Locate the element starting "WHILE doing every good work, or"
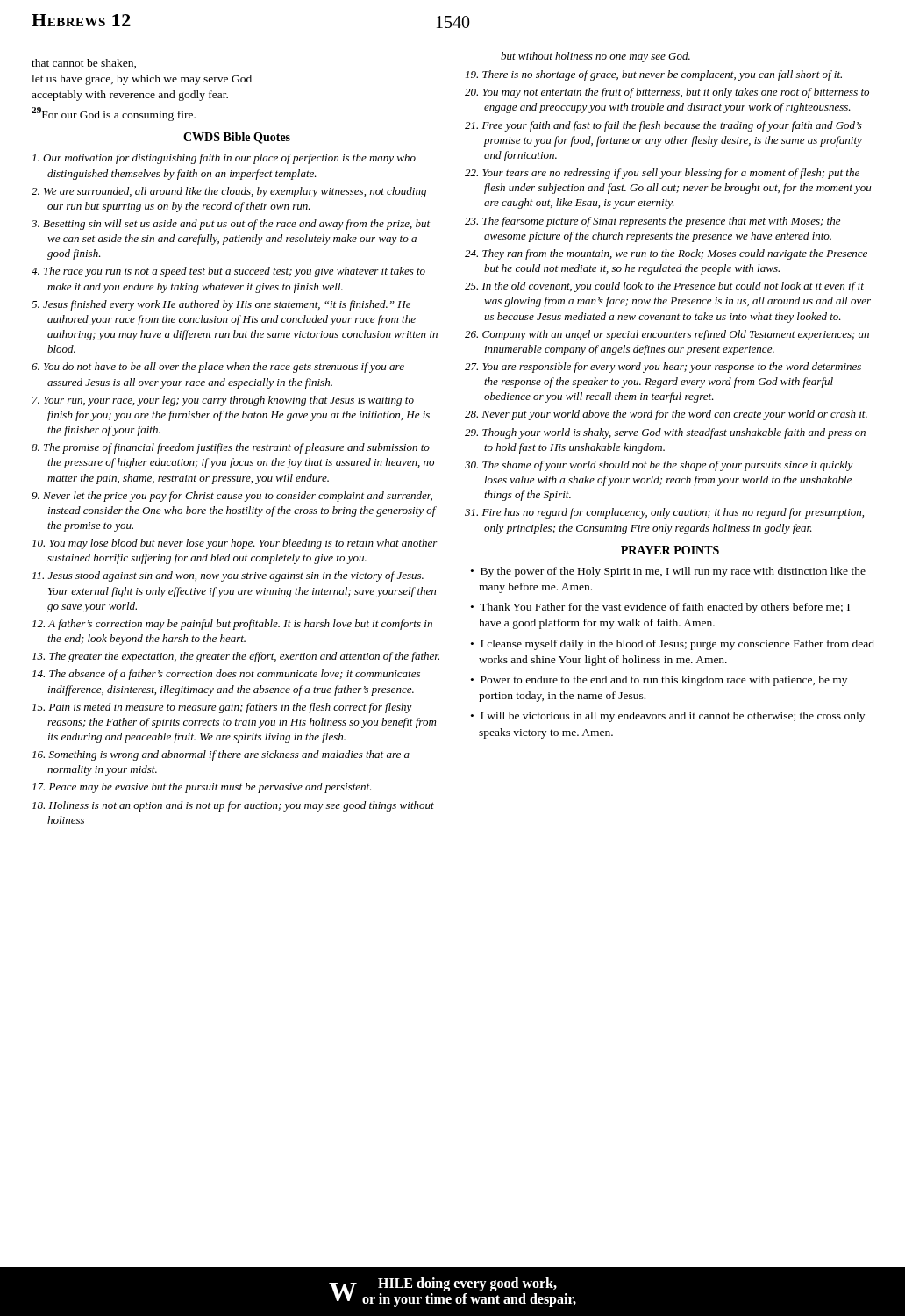Viewport: 905px width, 1316px height. click(452, 1291)
